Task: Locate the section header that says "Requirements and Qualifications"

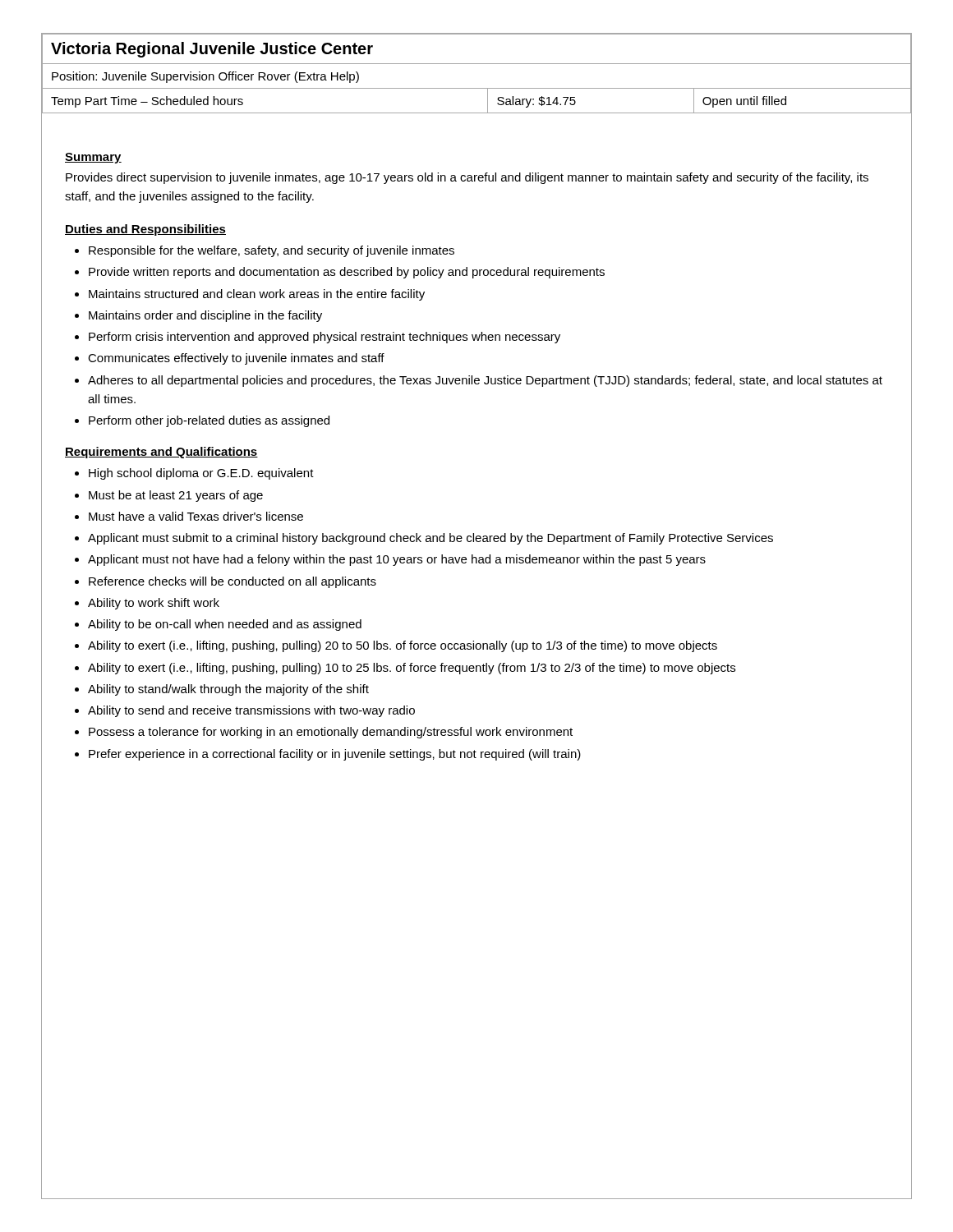Action: pyautogui.click(x=161, y=452)
